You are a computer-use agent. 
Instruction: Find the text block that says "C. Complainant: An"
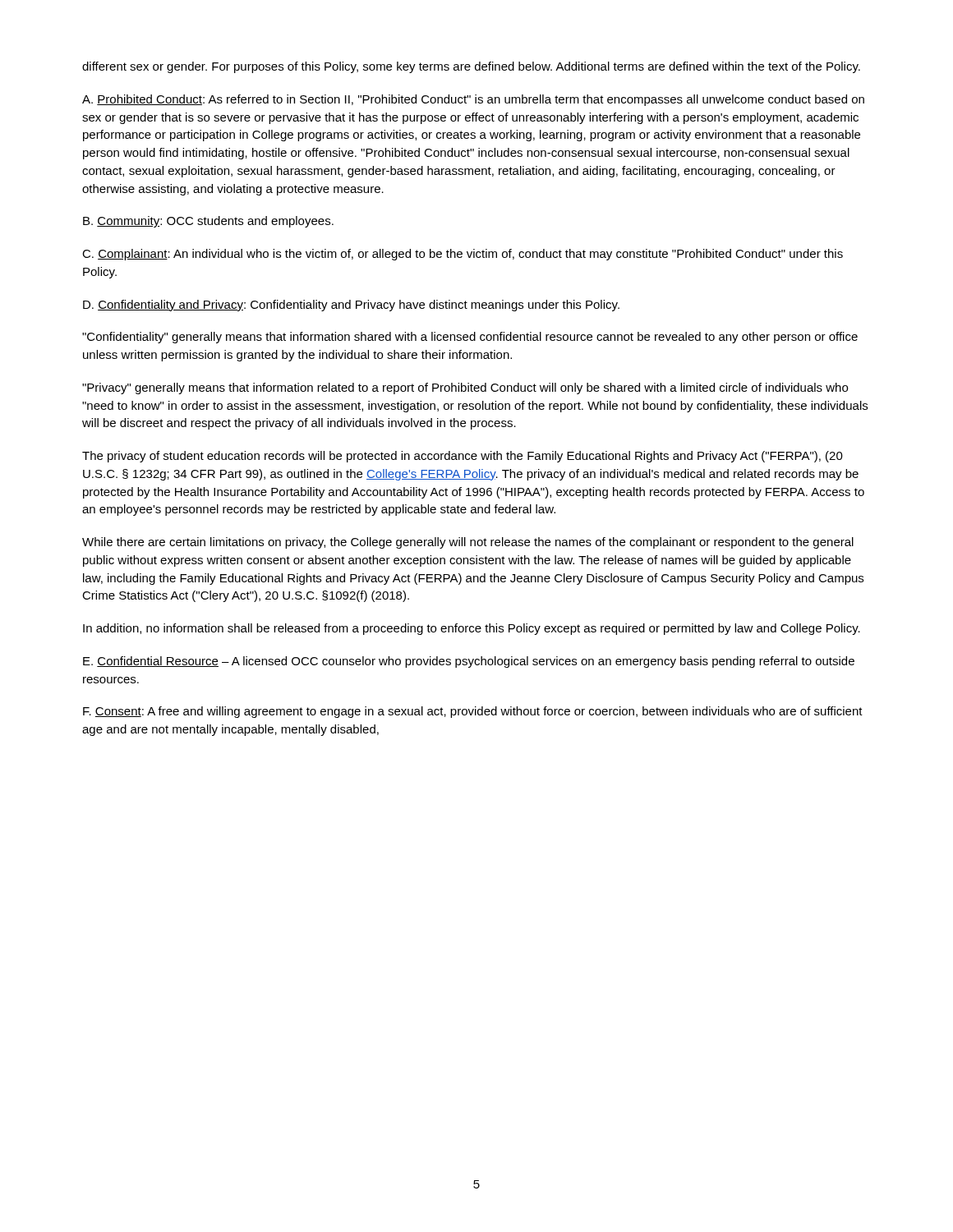(x=463, y=262)
